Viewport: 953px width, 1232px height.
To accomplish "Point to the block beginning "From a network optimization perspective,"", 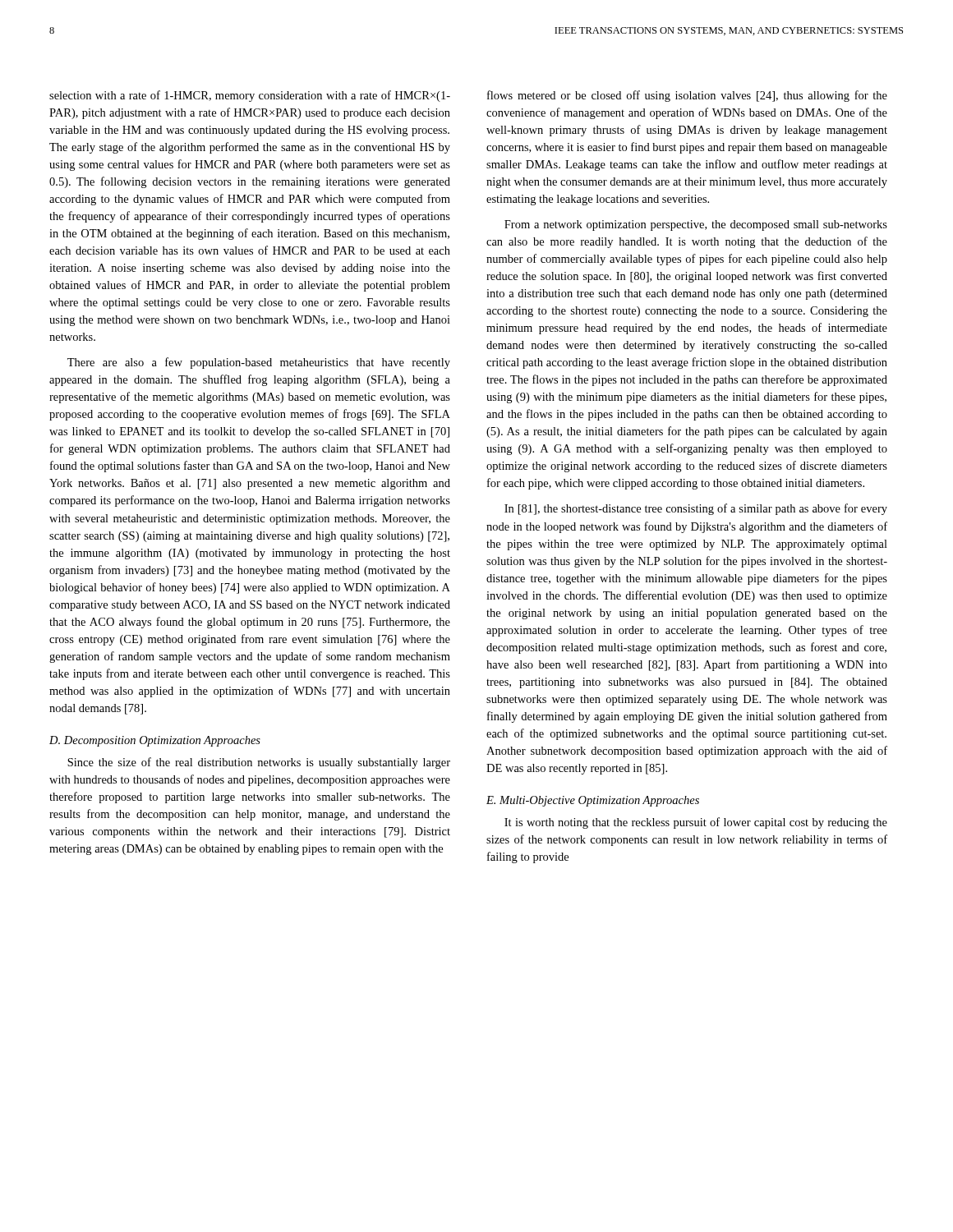I will 687,354.
